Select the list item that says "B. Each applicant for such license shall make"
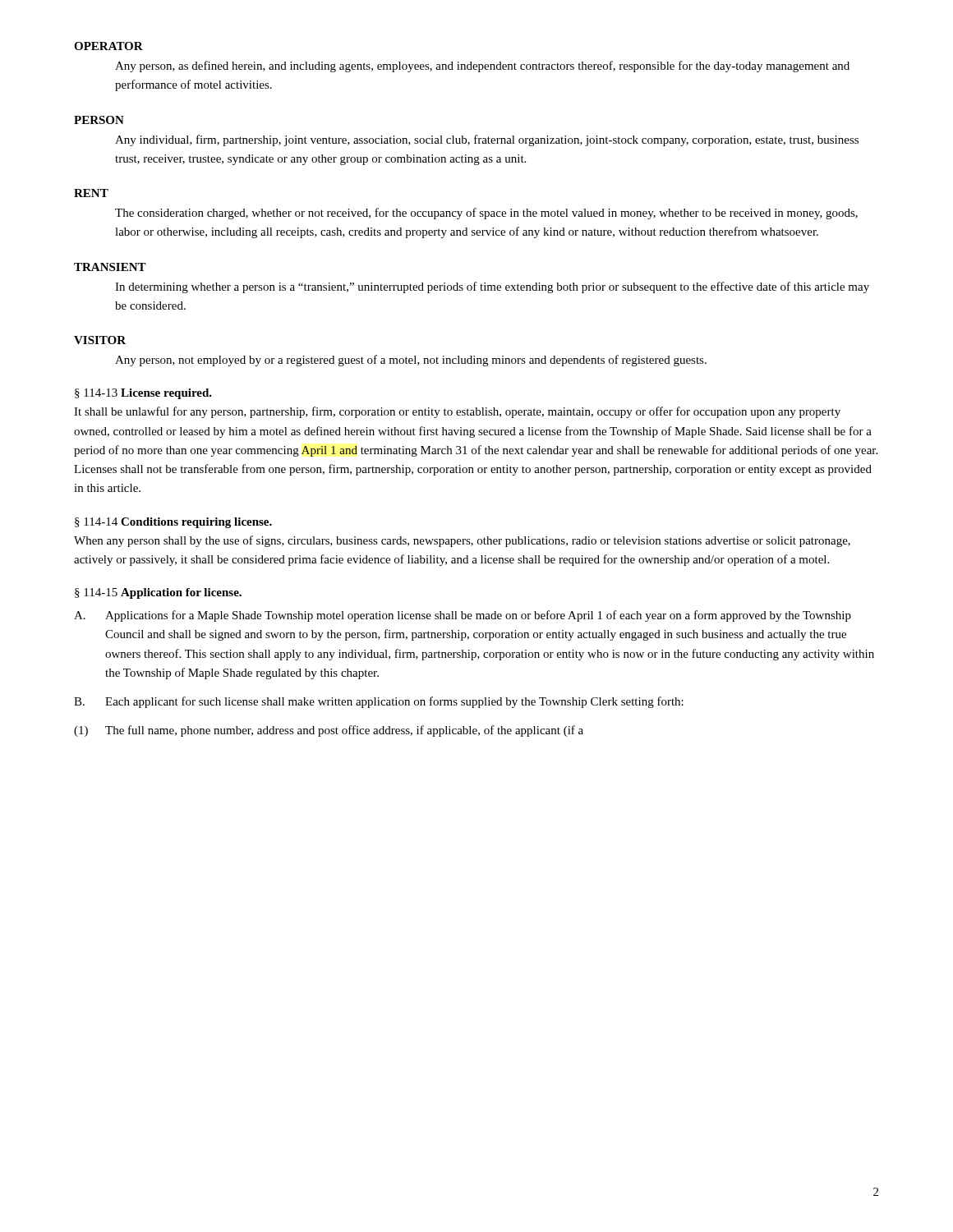Viewport: 953px width, 1232px height. (x=476, y=702)
